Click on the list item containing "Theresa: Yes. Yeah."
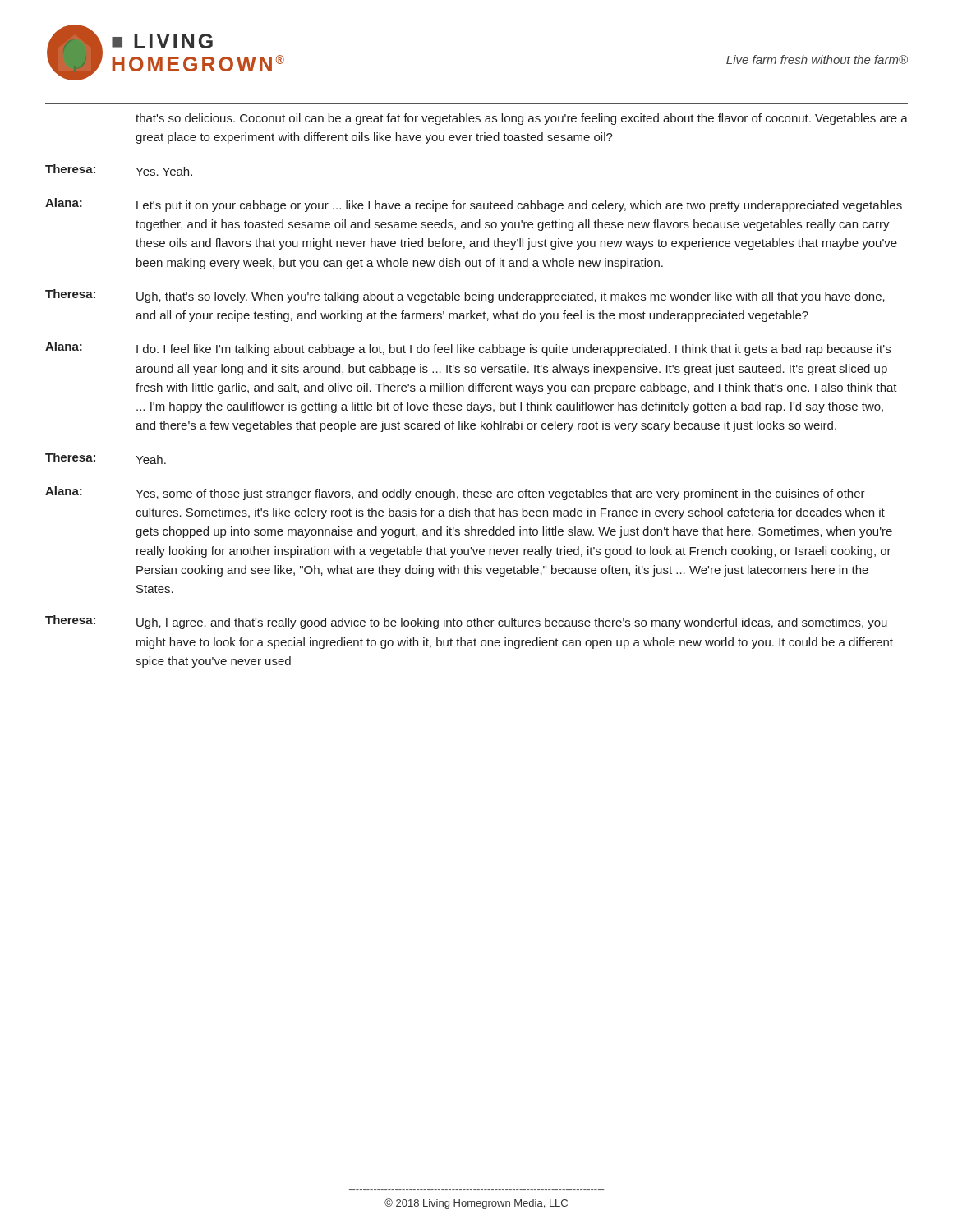 click(64, 170)
